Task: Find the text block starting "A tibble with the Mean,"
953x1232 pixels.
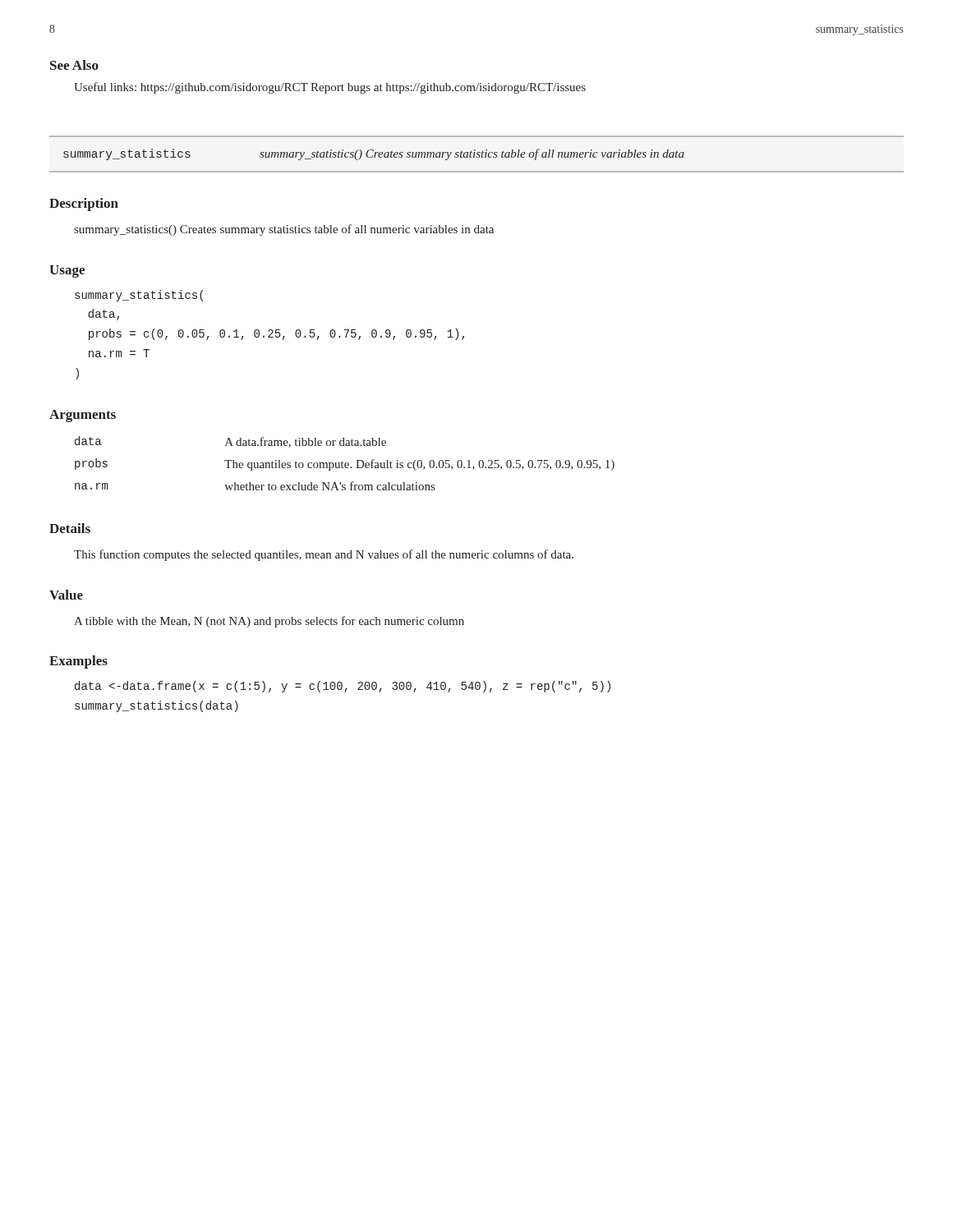Action: tap(269, 621)
